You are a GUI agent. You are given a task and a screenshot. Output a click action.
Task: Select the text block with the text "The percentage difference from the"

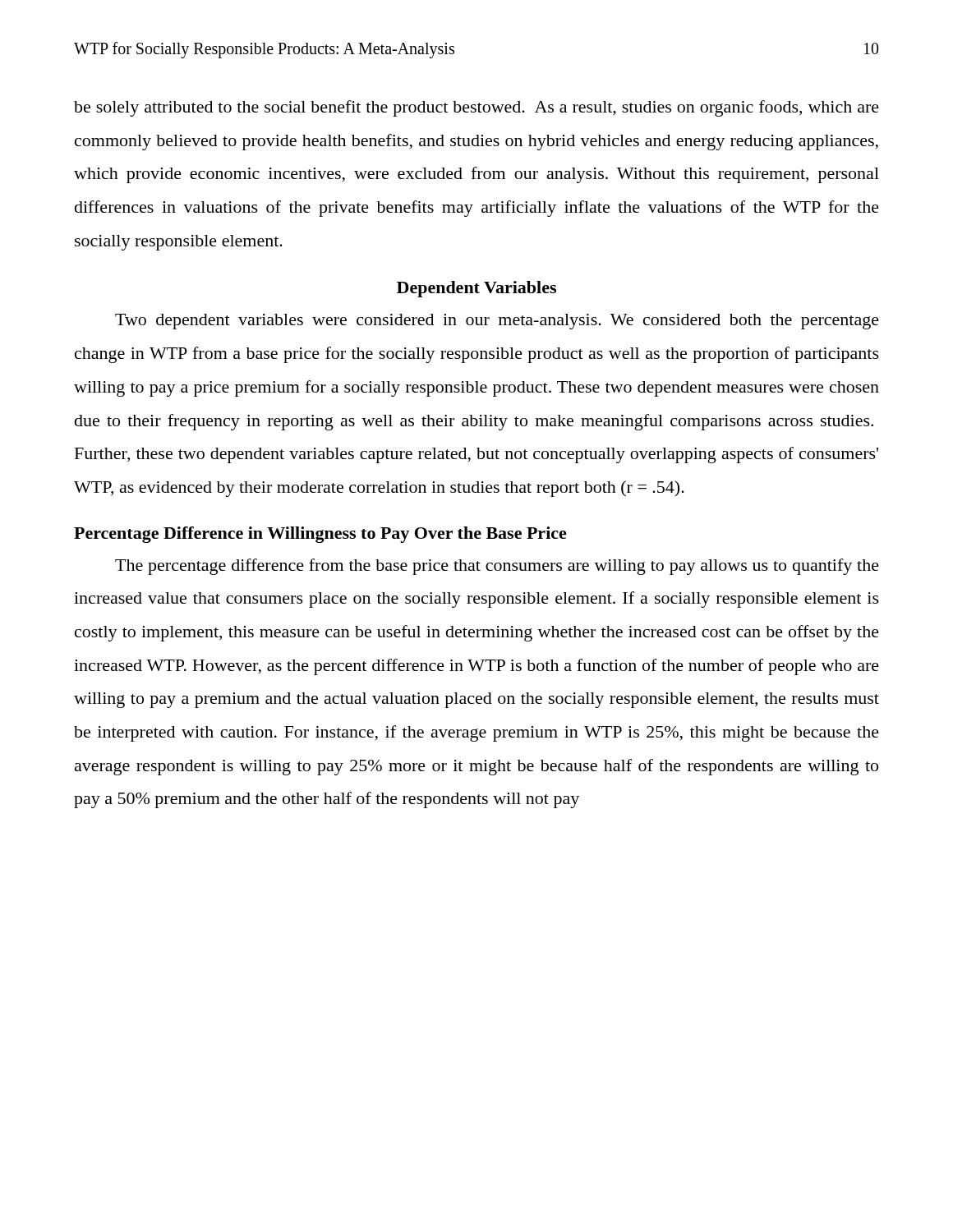coord(476,681)
